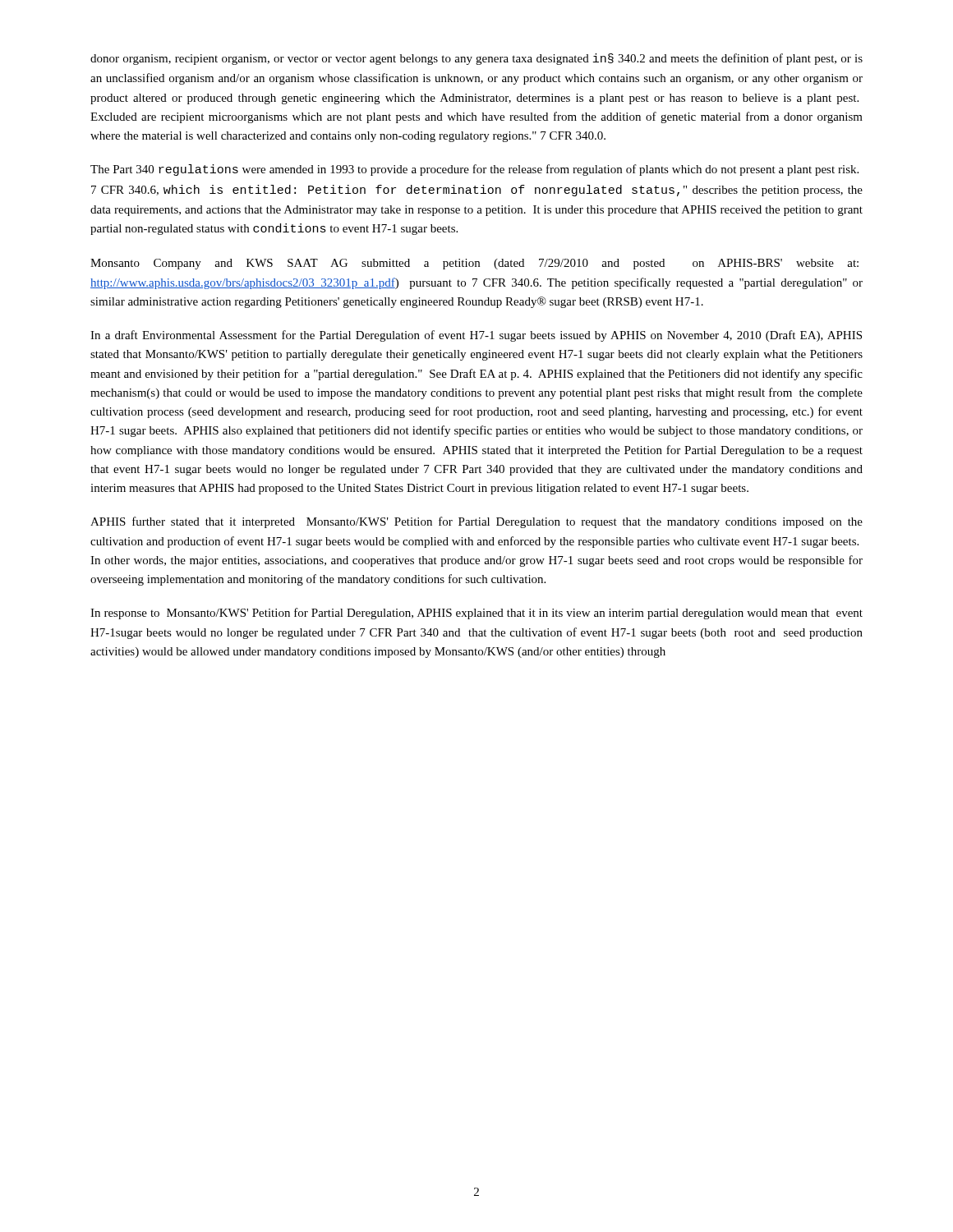Click on the text block that reads "donor organism, recipient organism, or vector or vector"
Screen dimensions: 1232x953
point(476,97)
